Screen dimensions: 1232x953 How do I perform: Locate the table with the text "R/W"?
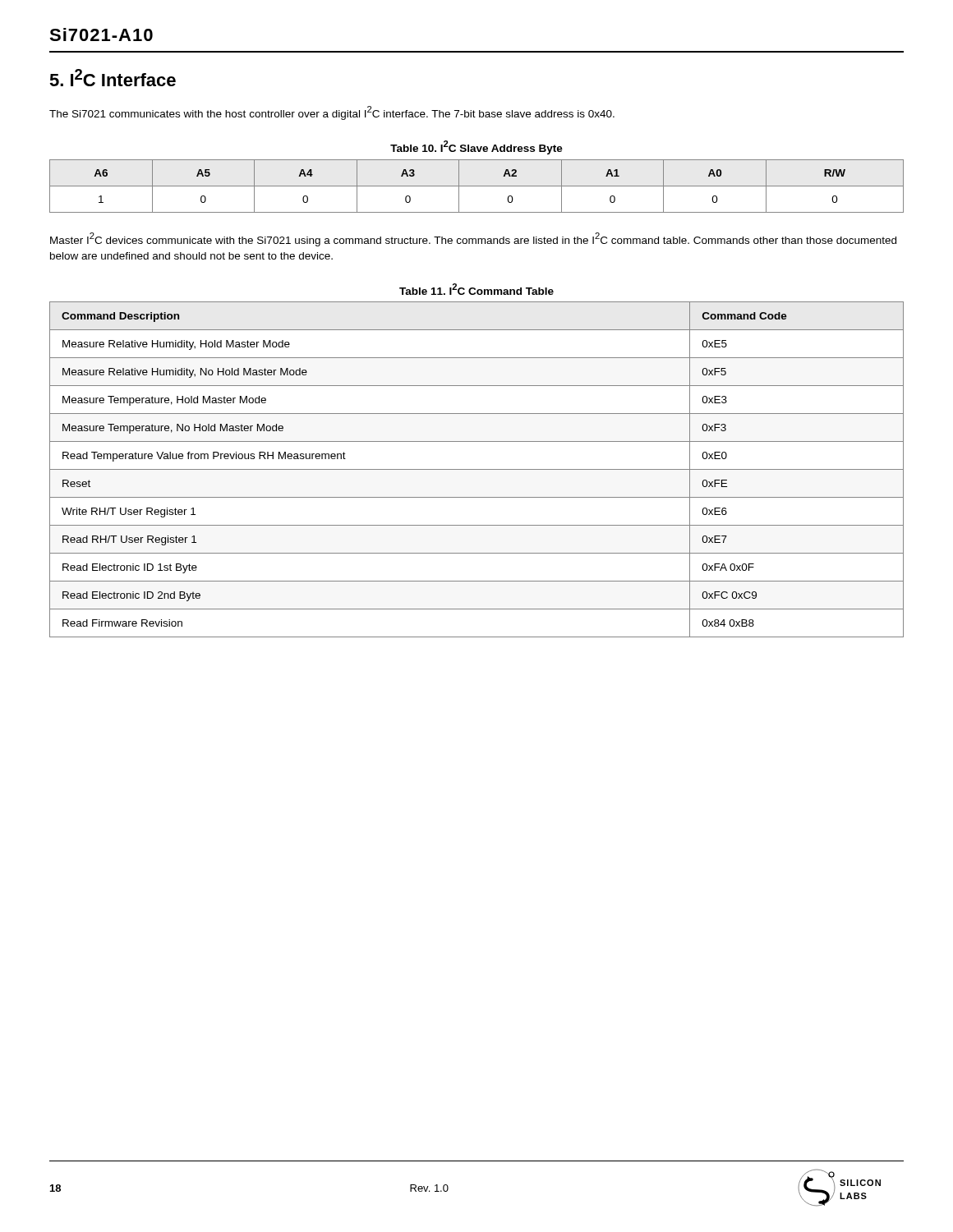pyautogui.click(x=476, y=186)
